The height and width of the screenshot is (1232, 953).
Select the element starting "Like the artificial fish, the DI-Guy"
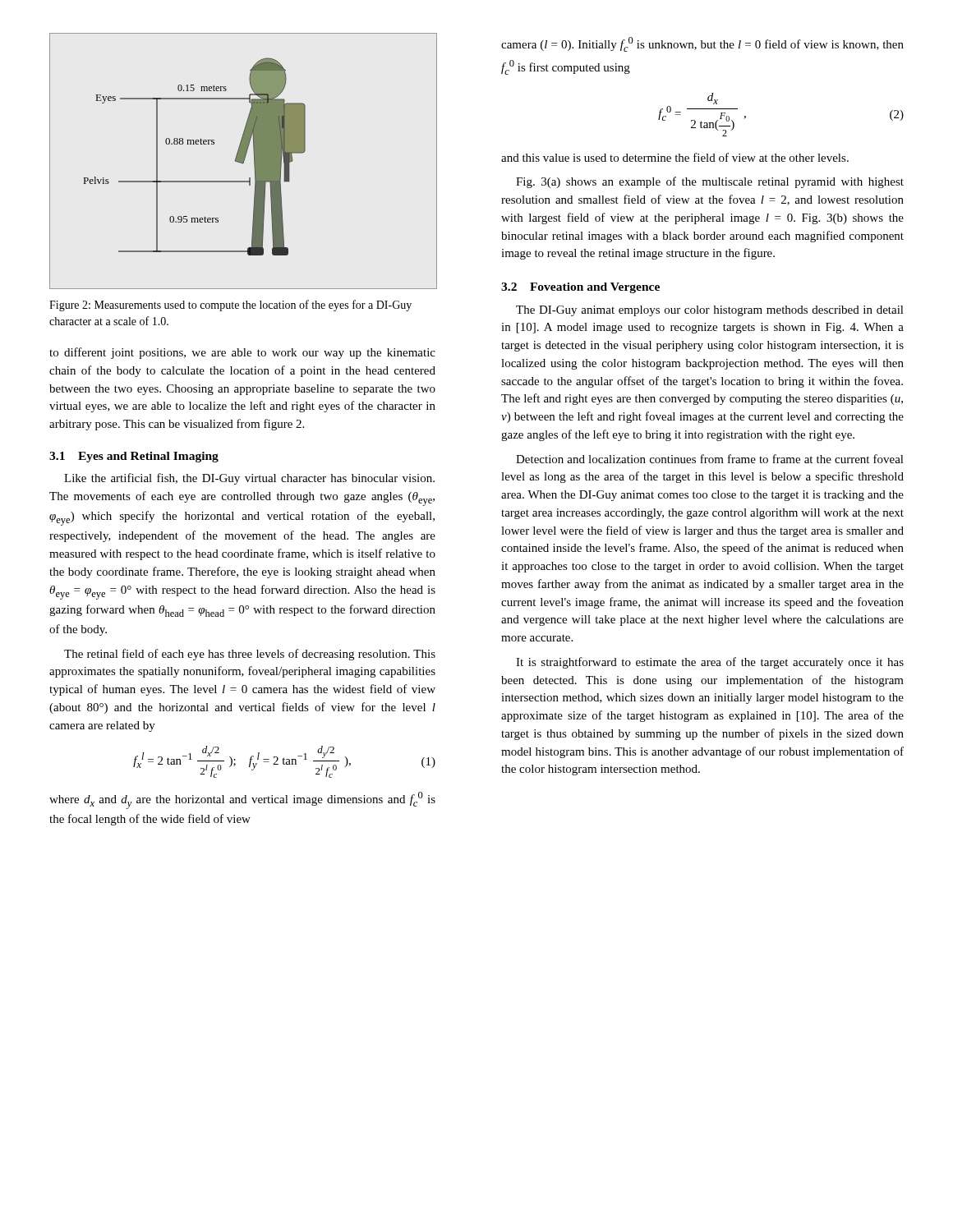(x=242, y=602)
